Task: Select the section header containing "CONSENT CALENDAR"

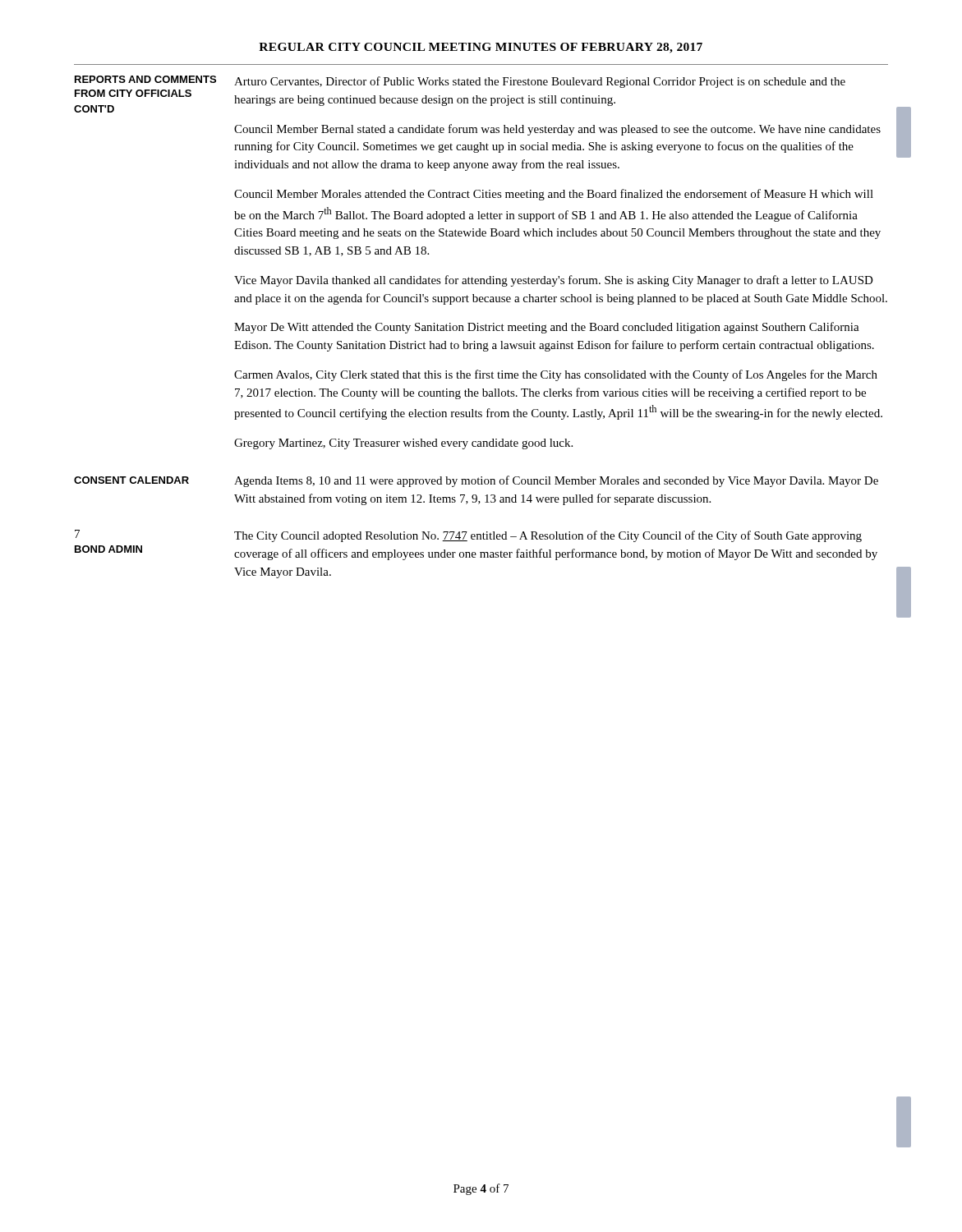Action: tap(132, 480)
